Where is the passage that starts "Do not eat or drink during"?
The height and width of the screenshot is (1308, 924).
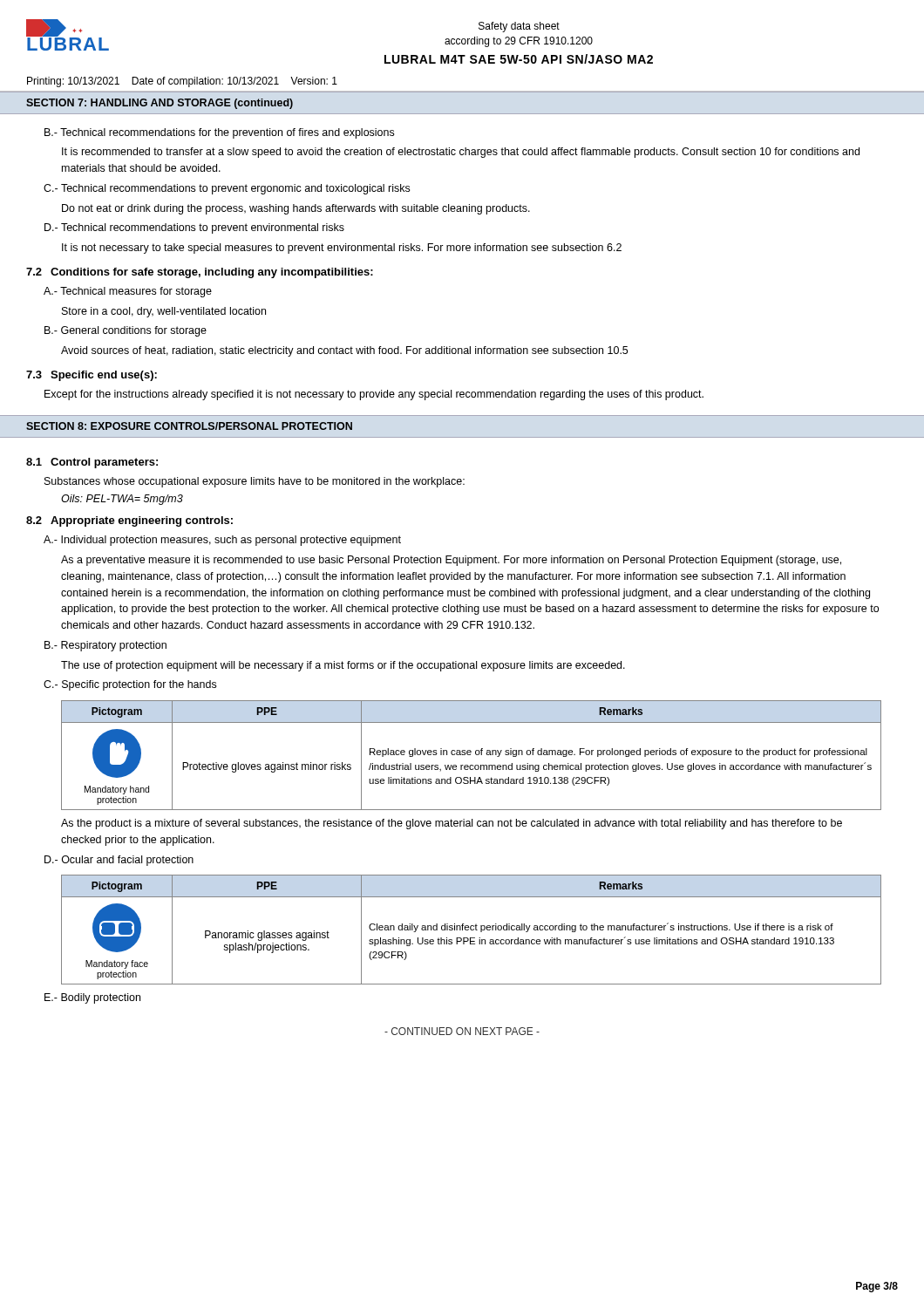tap(296, 208)
